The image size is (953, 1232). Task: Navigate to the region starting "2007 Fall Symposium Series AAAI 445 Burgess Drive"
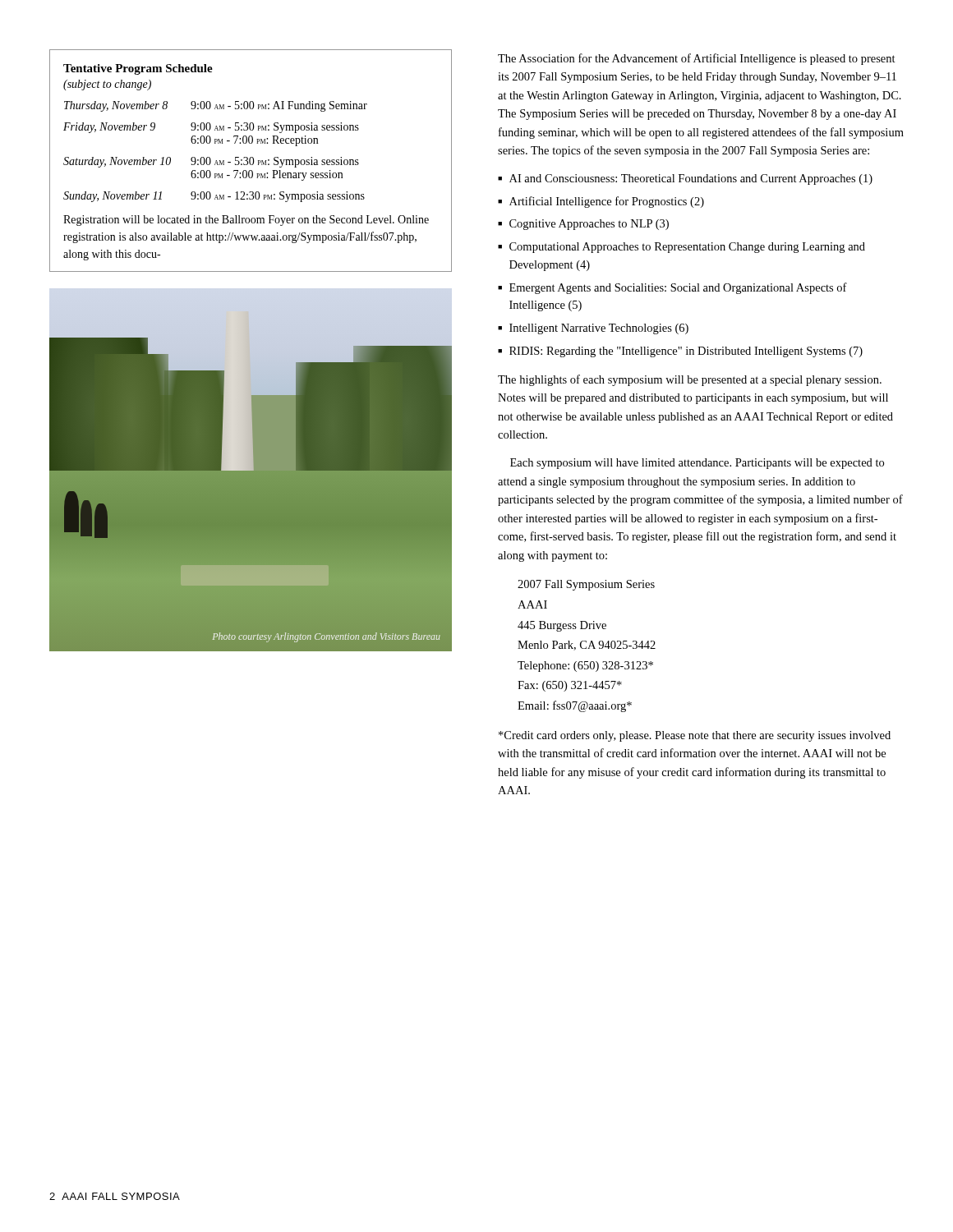pyautogui.click(x=587, y=645)
